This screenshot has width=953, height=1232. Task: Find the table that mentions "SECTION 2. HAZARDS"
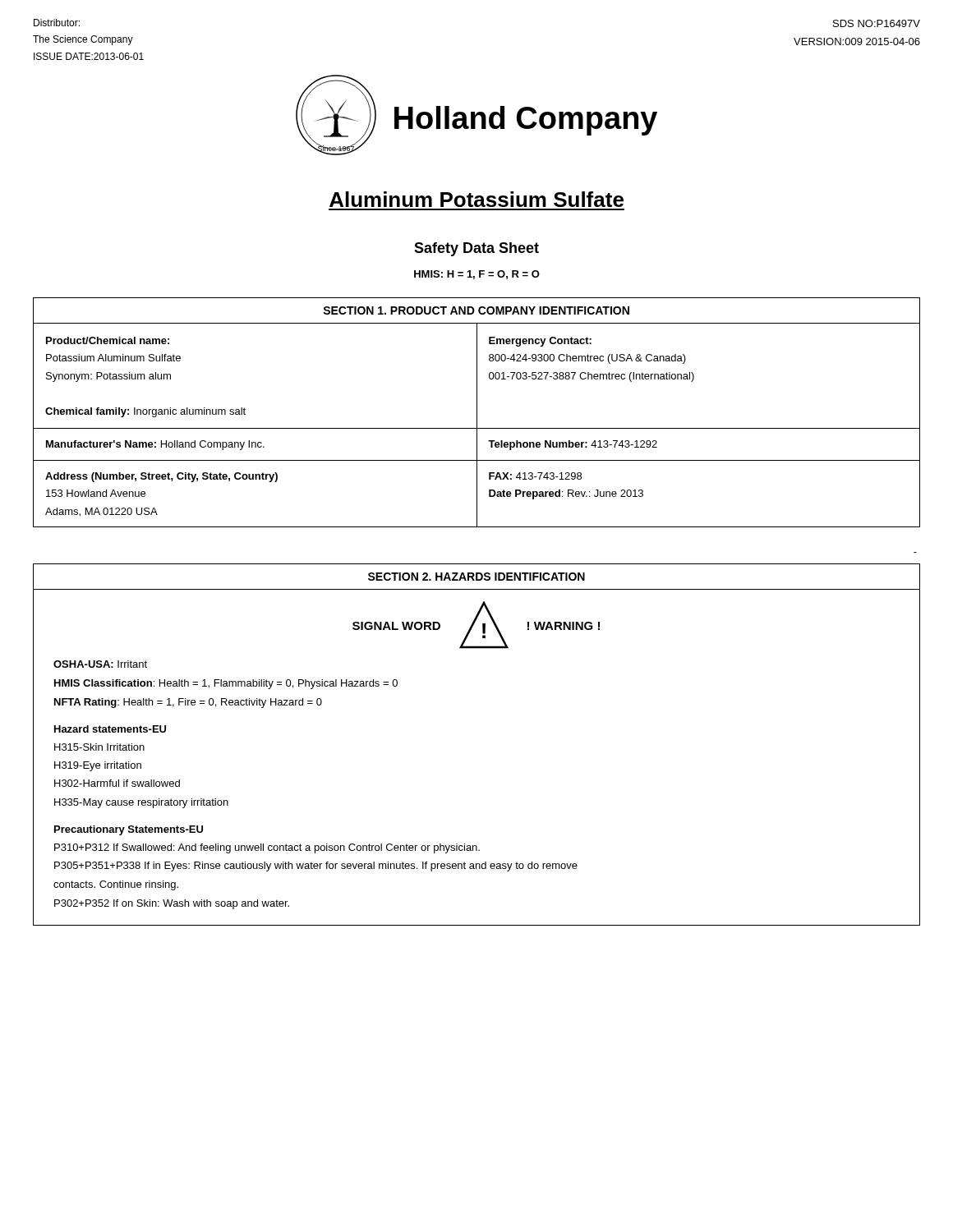pyautogui.click(x=476, y=744)
